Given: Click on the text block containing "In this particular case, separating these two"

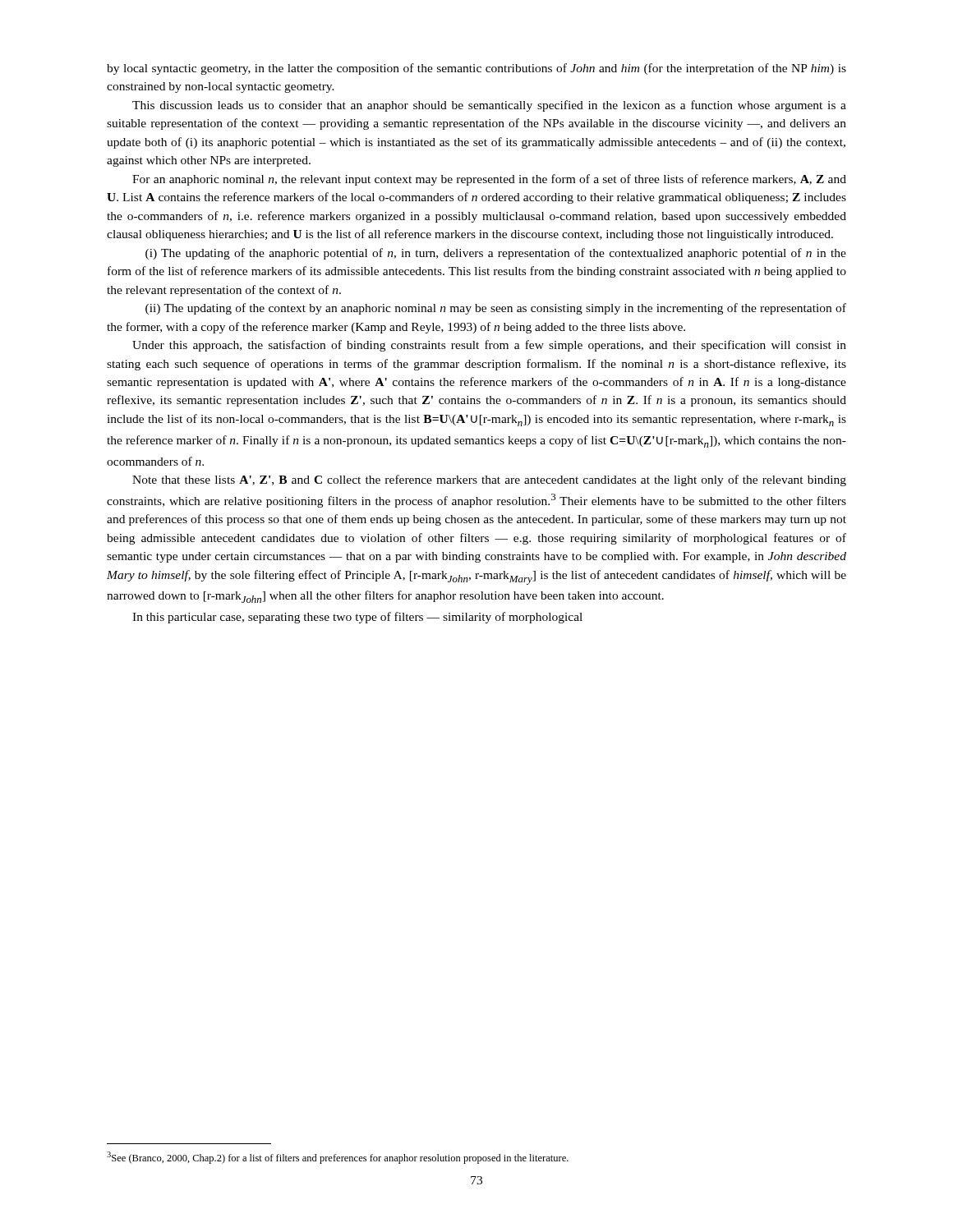Looking at the screenshot, I should point(476,617).
